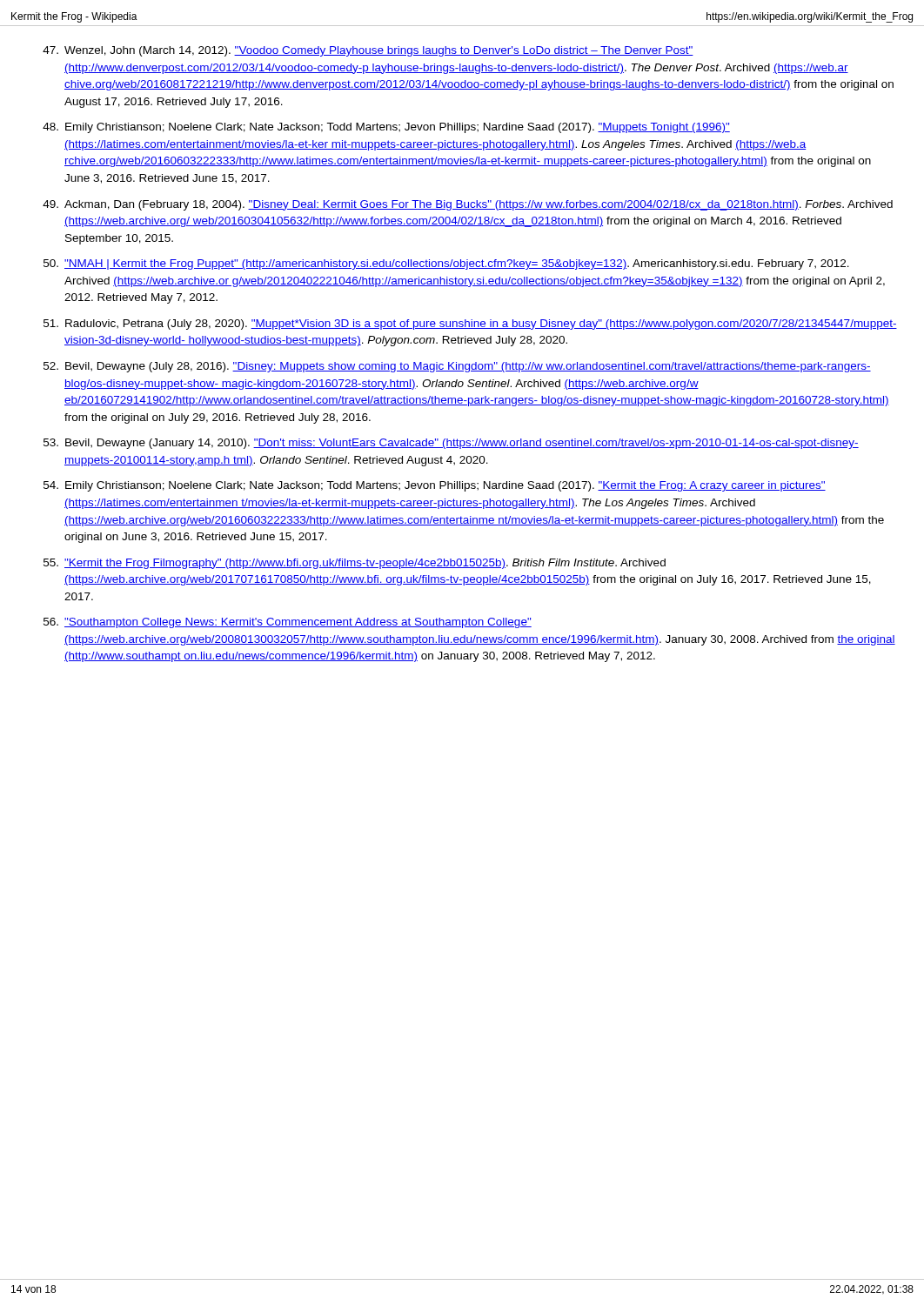Locate the passage starting "54. Emily Christianson; Noelene Clark;"

(x=462, y=511)
